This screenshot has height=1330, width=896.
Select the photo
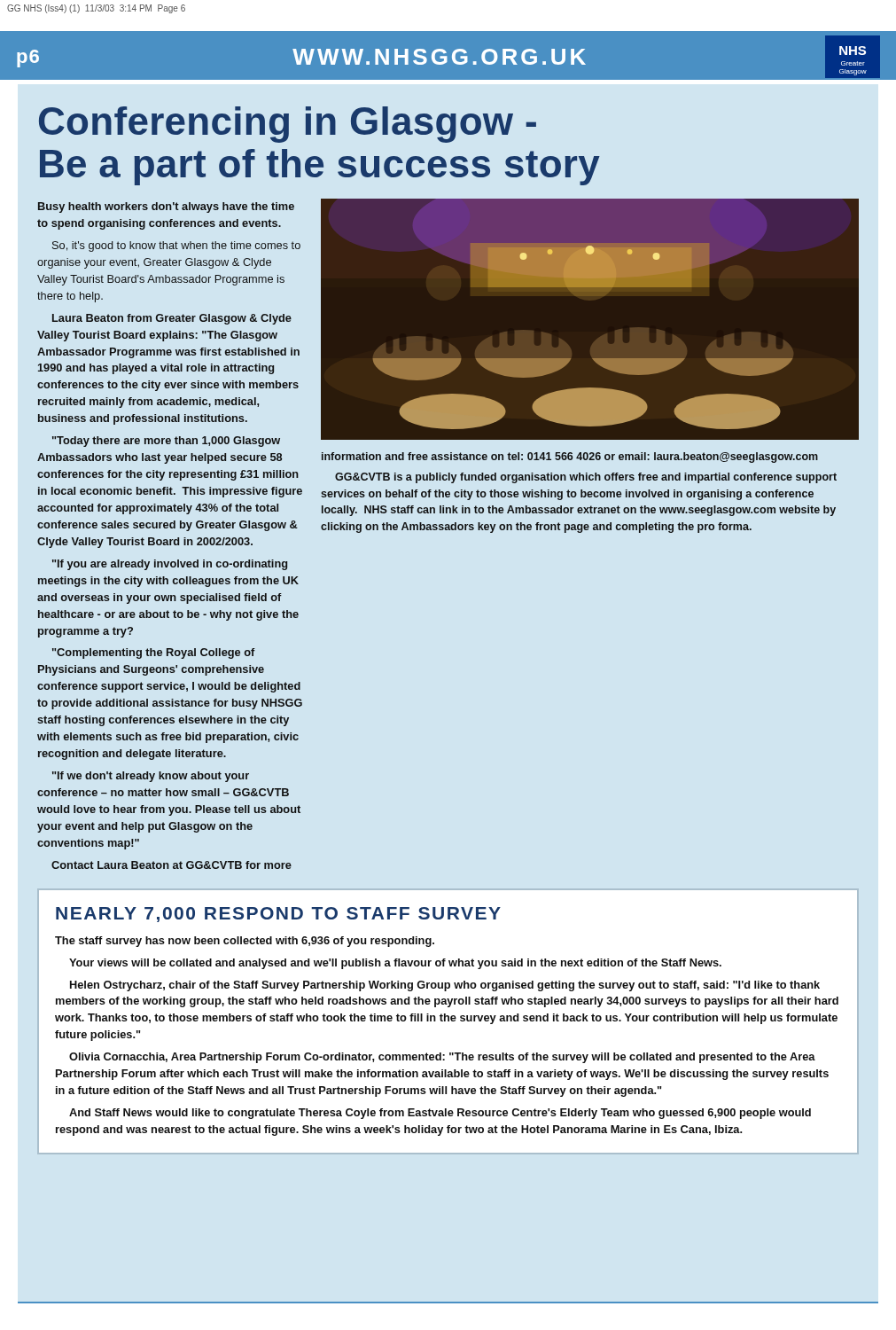[590, 319]
